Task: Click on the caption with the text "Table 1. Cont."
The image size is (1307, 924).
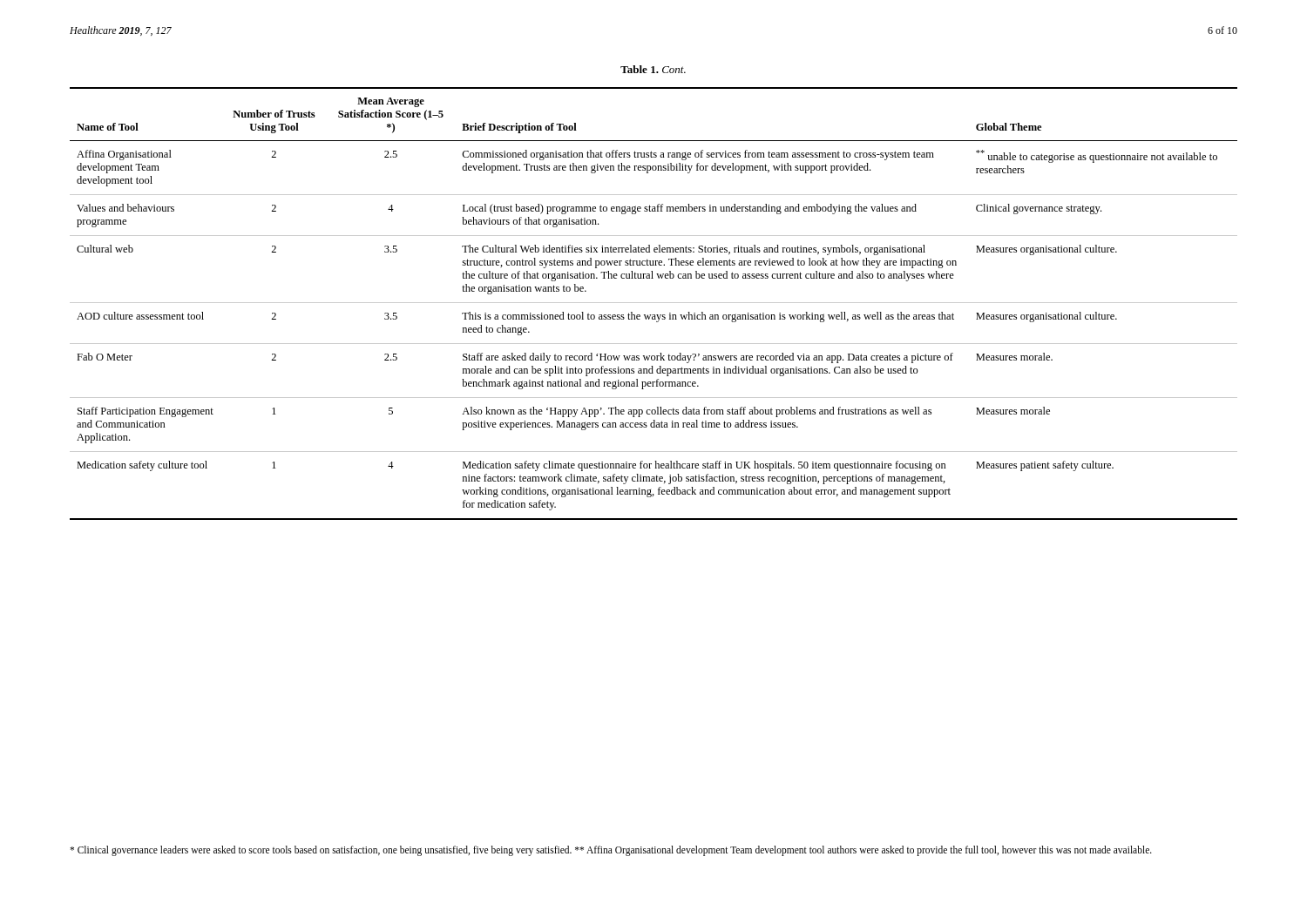Action: pyautogui.click(x=654, y=69)
